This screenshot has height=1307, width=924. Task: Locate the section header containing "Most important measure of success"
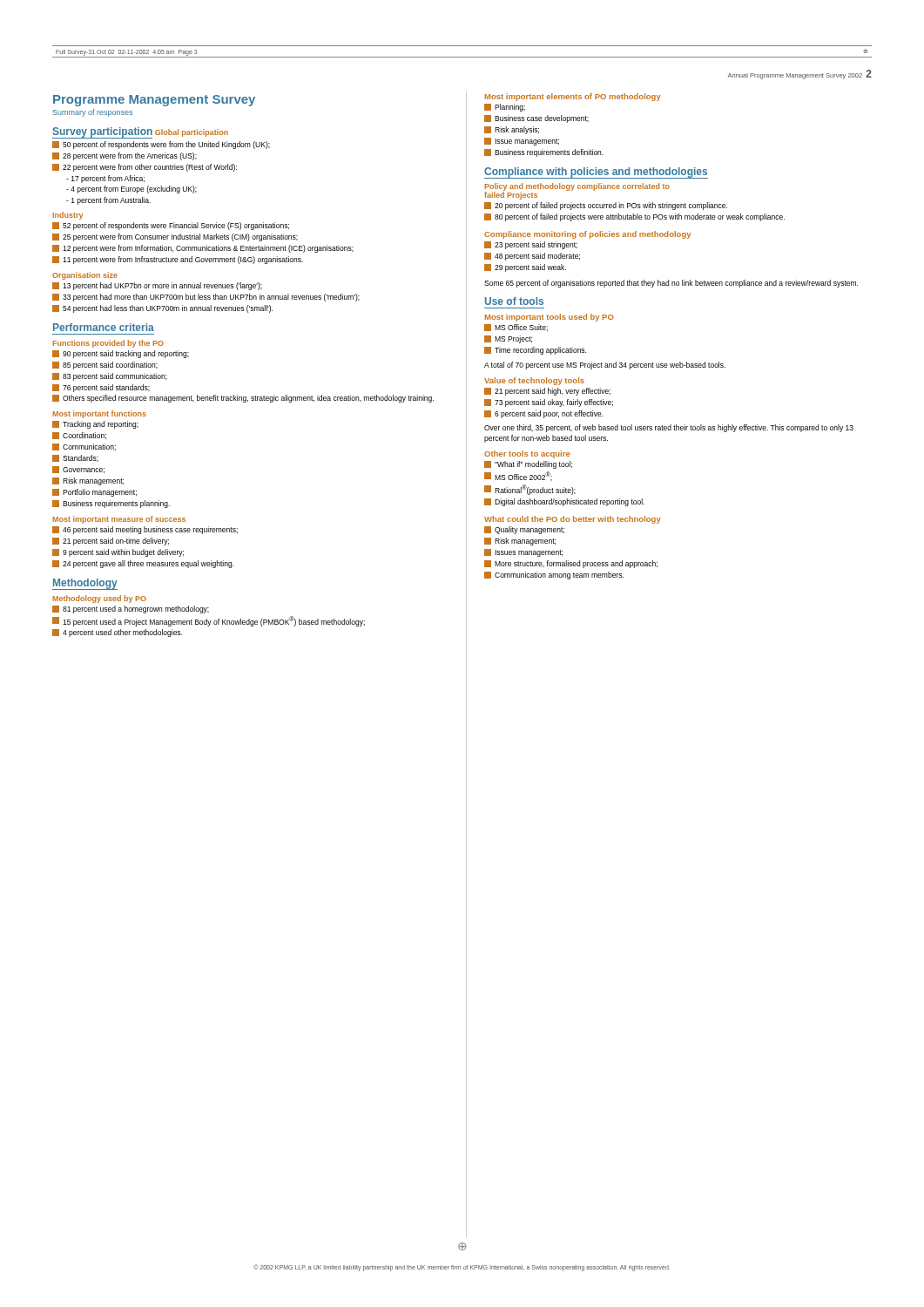click(119, 519)
